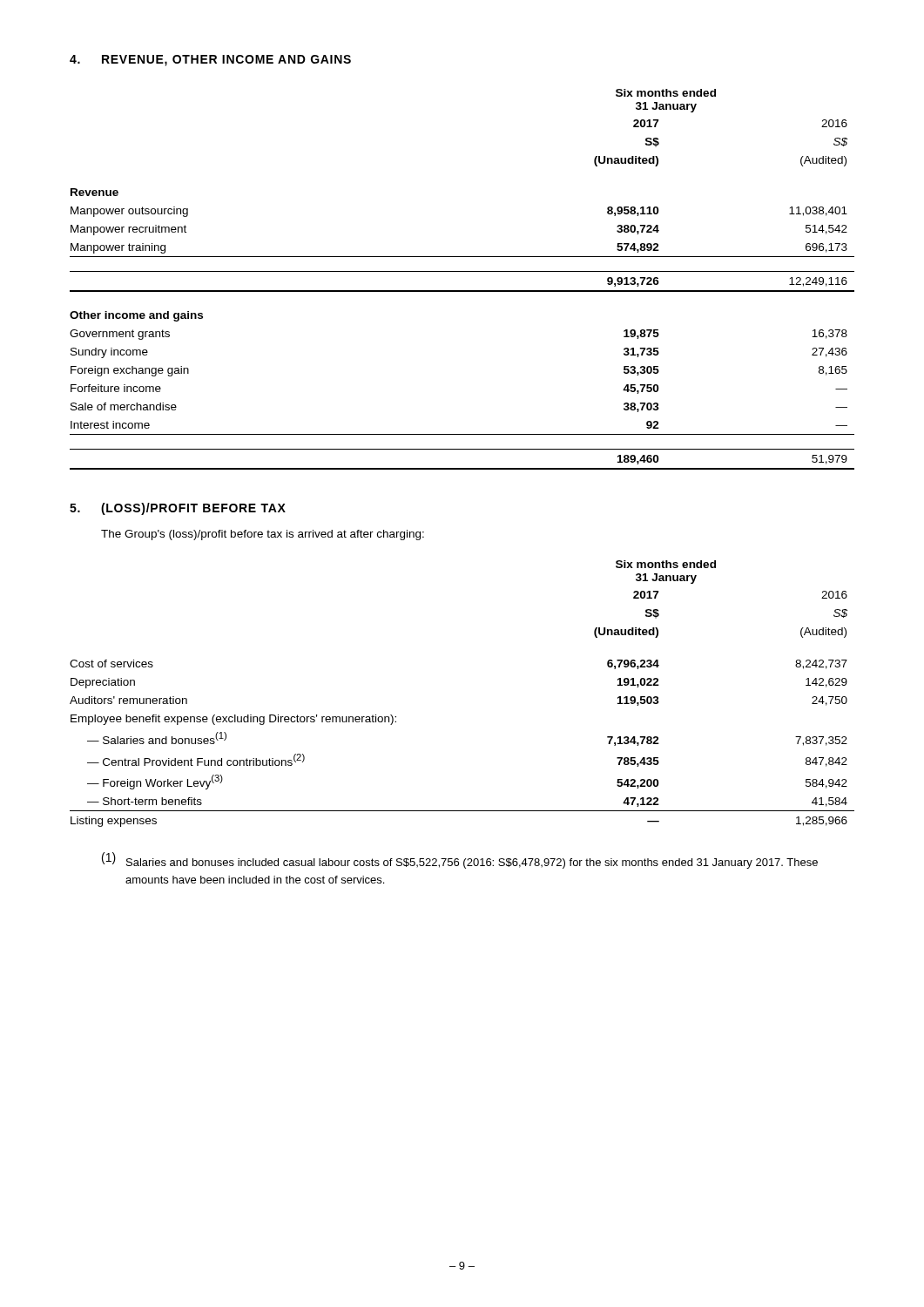Click on the section header with the text "4. REVENUE, OTHER"
Image resolution: width=924 pixels, height=1307 pixels.
[211, 59]
